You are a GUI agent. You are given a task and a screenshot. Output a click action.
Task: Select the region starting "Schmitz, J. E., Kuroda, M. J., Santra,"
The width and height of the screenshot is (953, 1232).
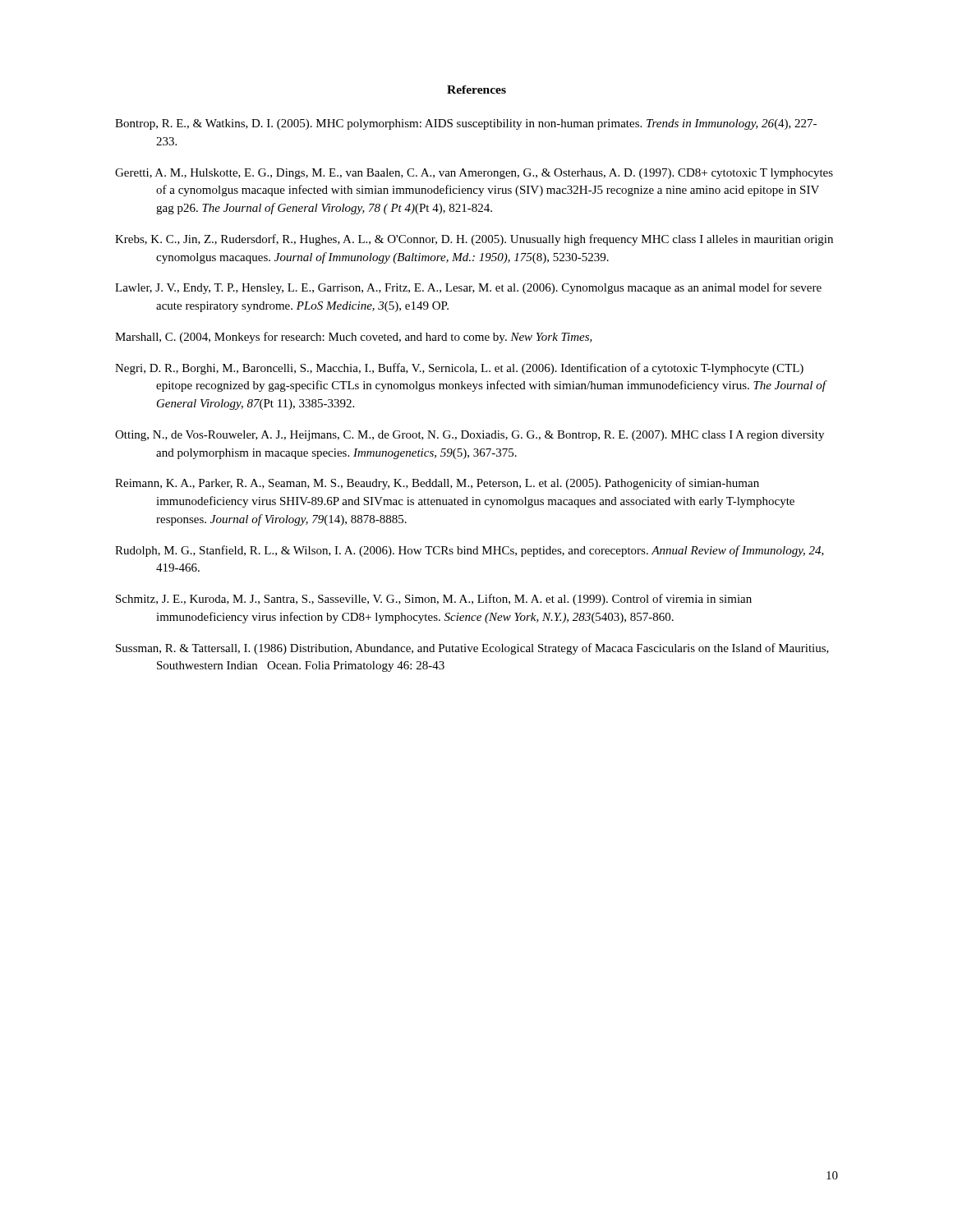(x=433, y=608)
